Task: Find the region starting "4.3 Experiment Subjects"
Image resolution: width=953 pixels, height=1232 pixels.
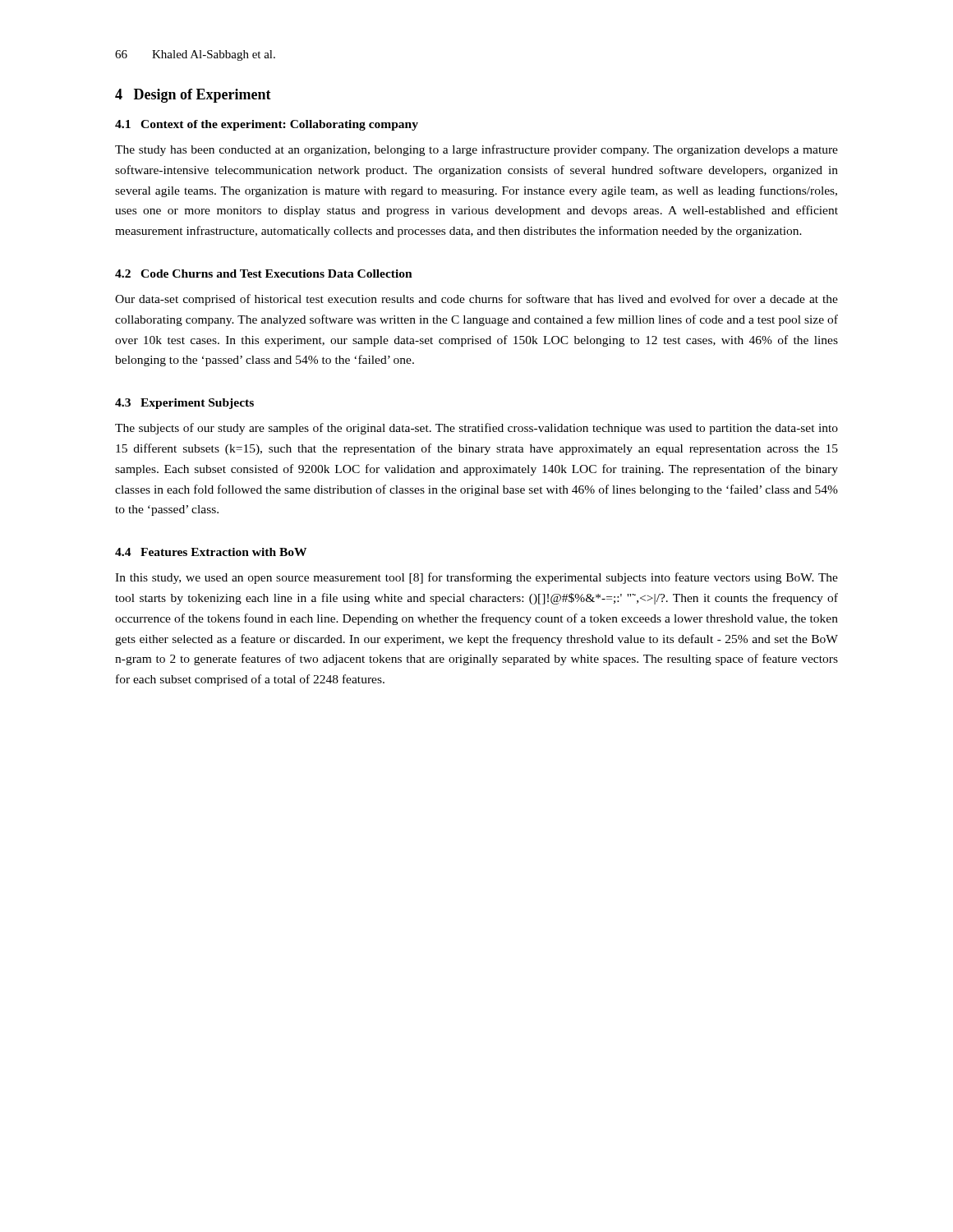Action: point(185,402)
